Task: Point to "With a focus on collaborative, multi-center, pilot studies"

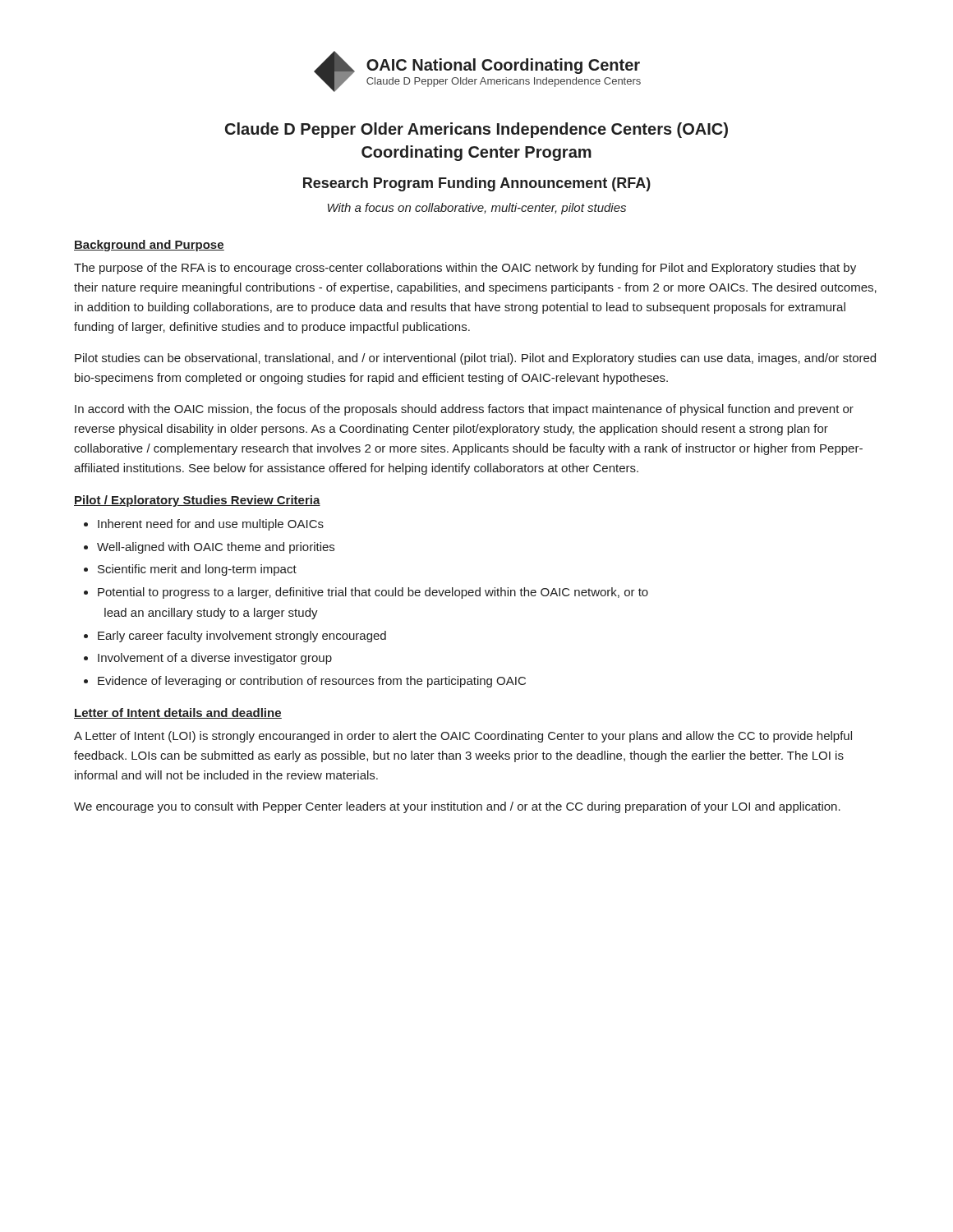Action: coord(476,208)
